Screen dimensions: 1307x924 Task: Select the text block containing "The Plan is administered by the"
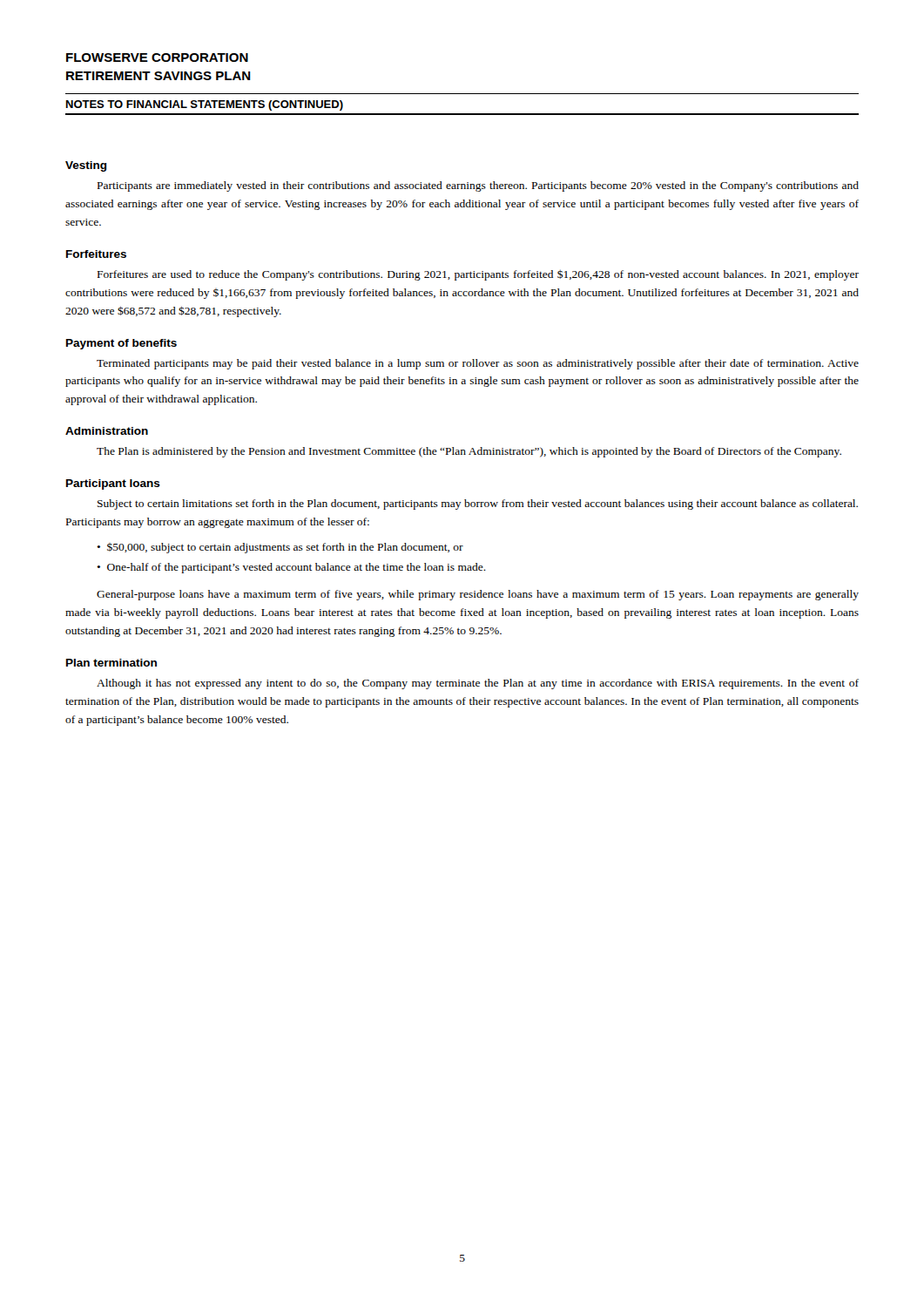469,451
